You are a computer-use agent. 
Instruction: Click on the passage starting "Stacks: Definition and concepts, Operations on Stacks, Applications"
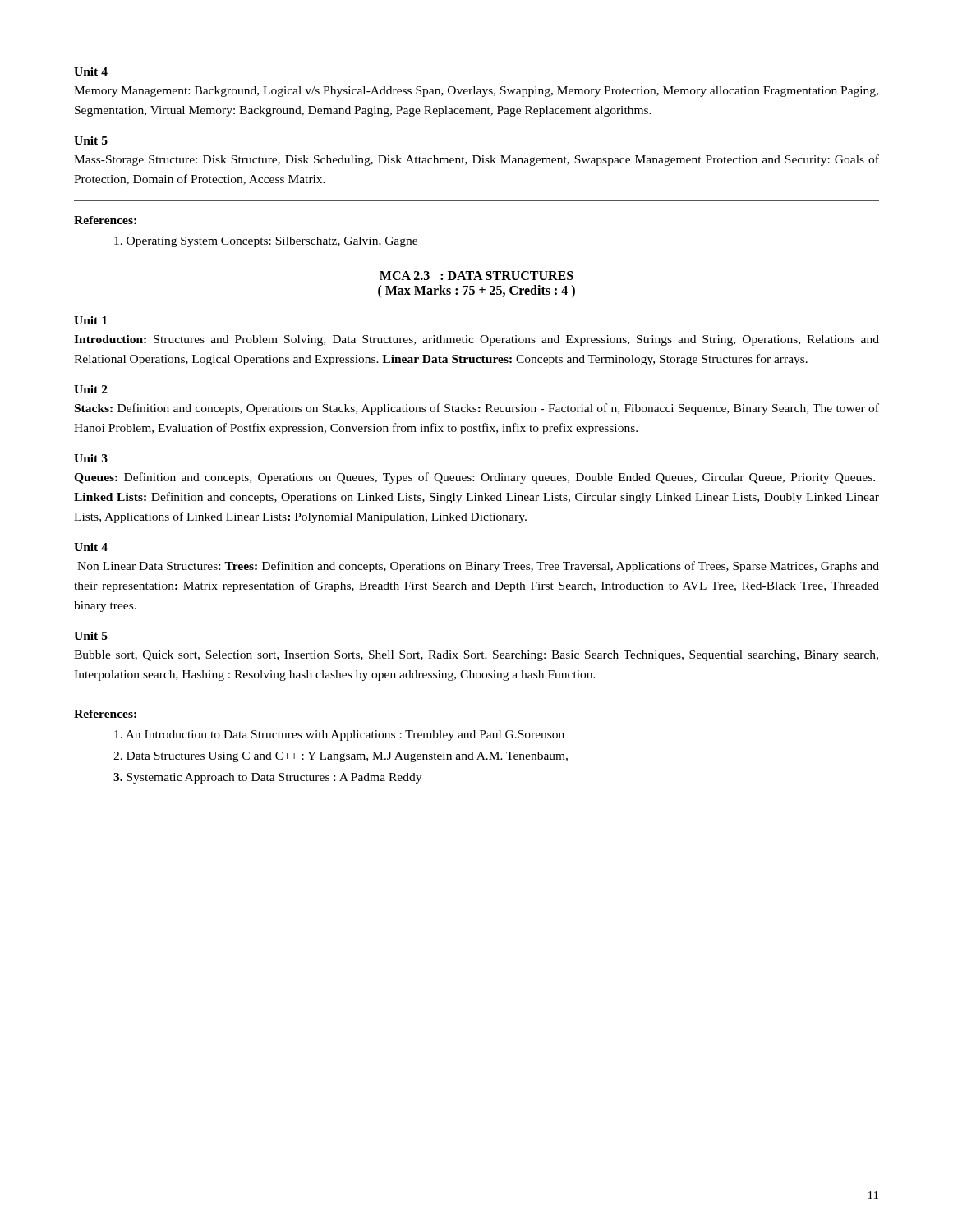(476, 418)
